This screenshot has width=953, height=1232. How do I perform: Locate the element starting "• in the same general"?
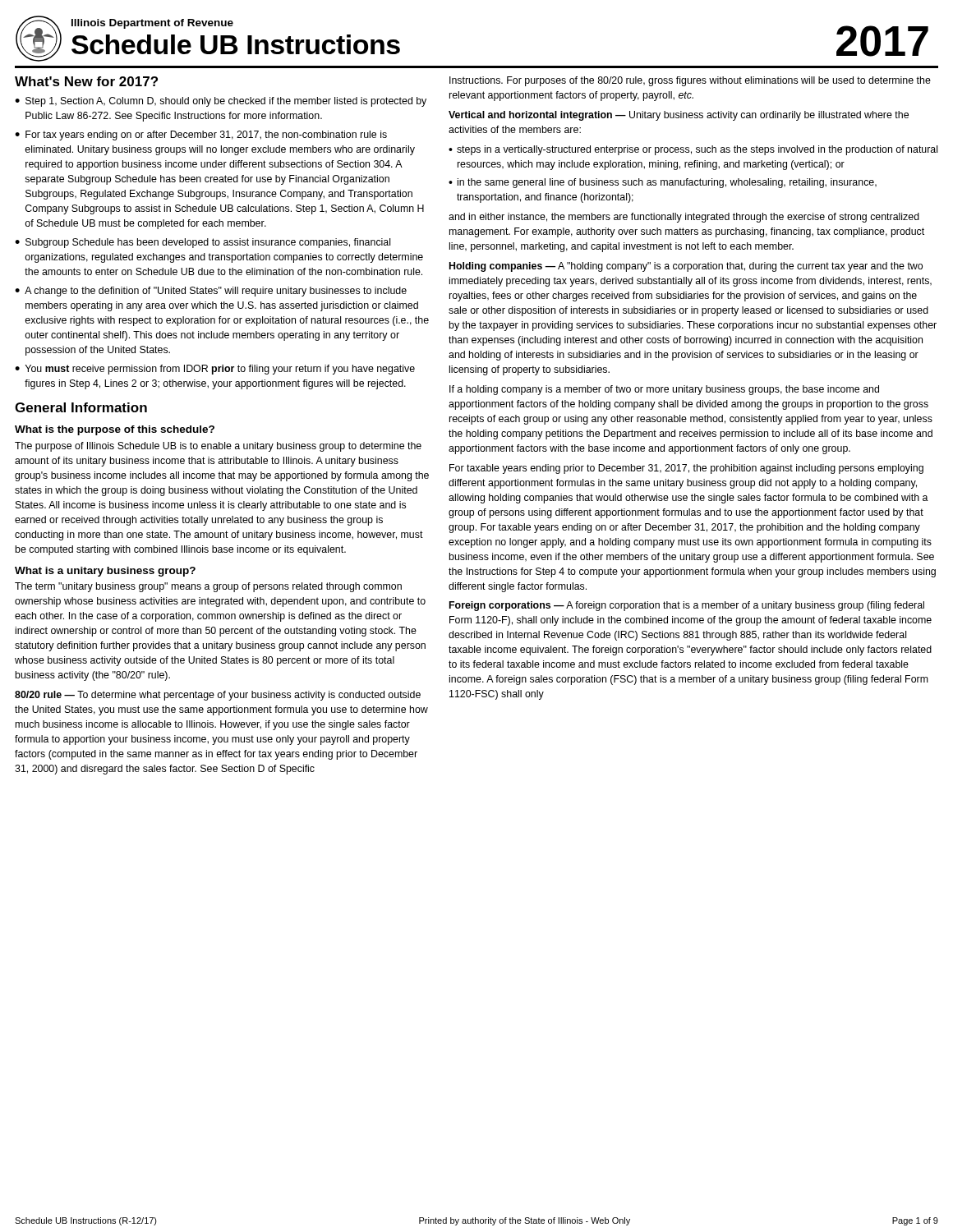tap(693, 190)
